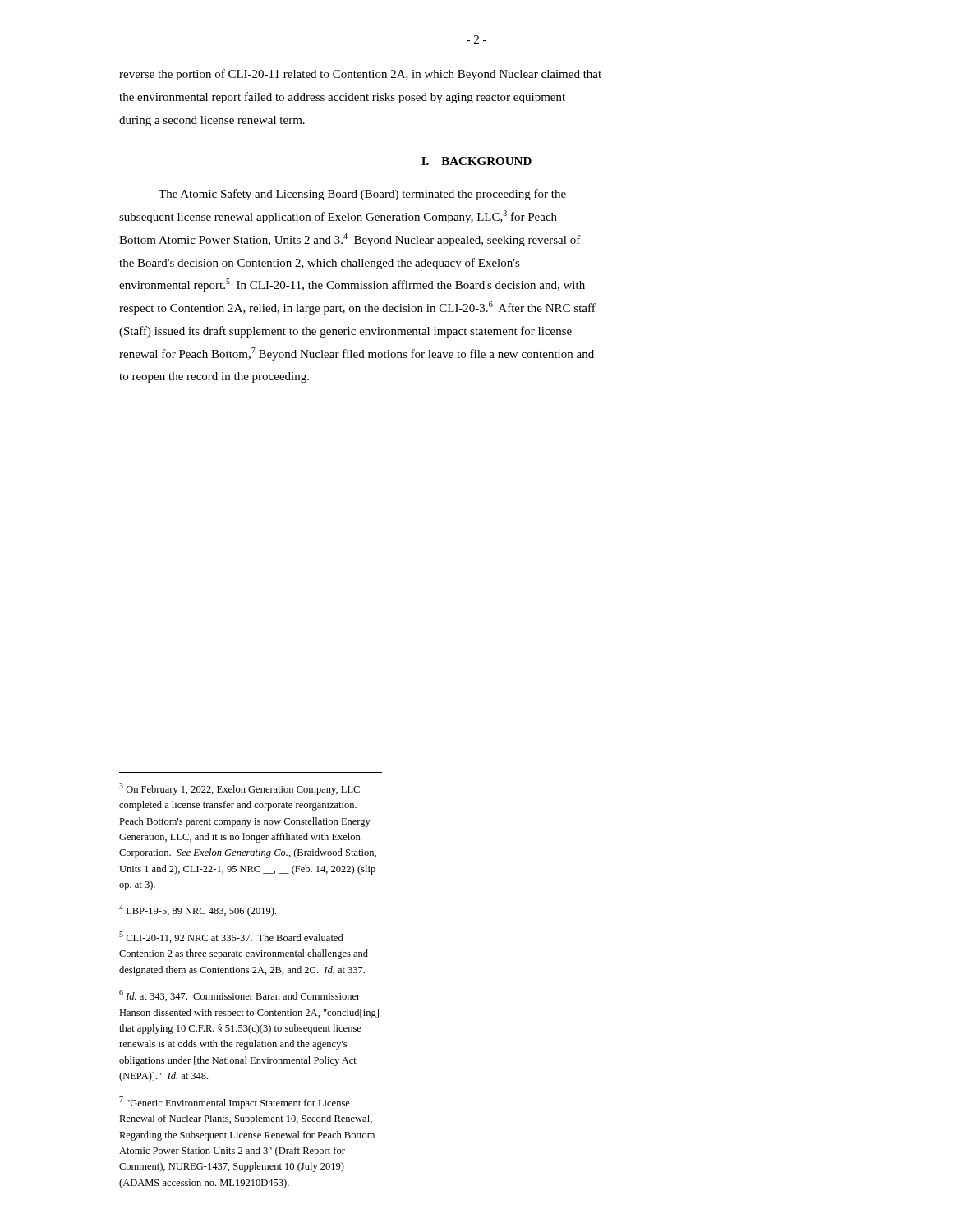This screenshot has width=953, height=1232.
Task: Point to the text block starting "reverse the portion of CLI-20-11 related"
Action: pos(360,74)
